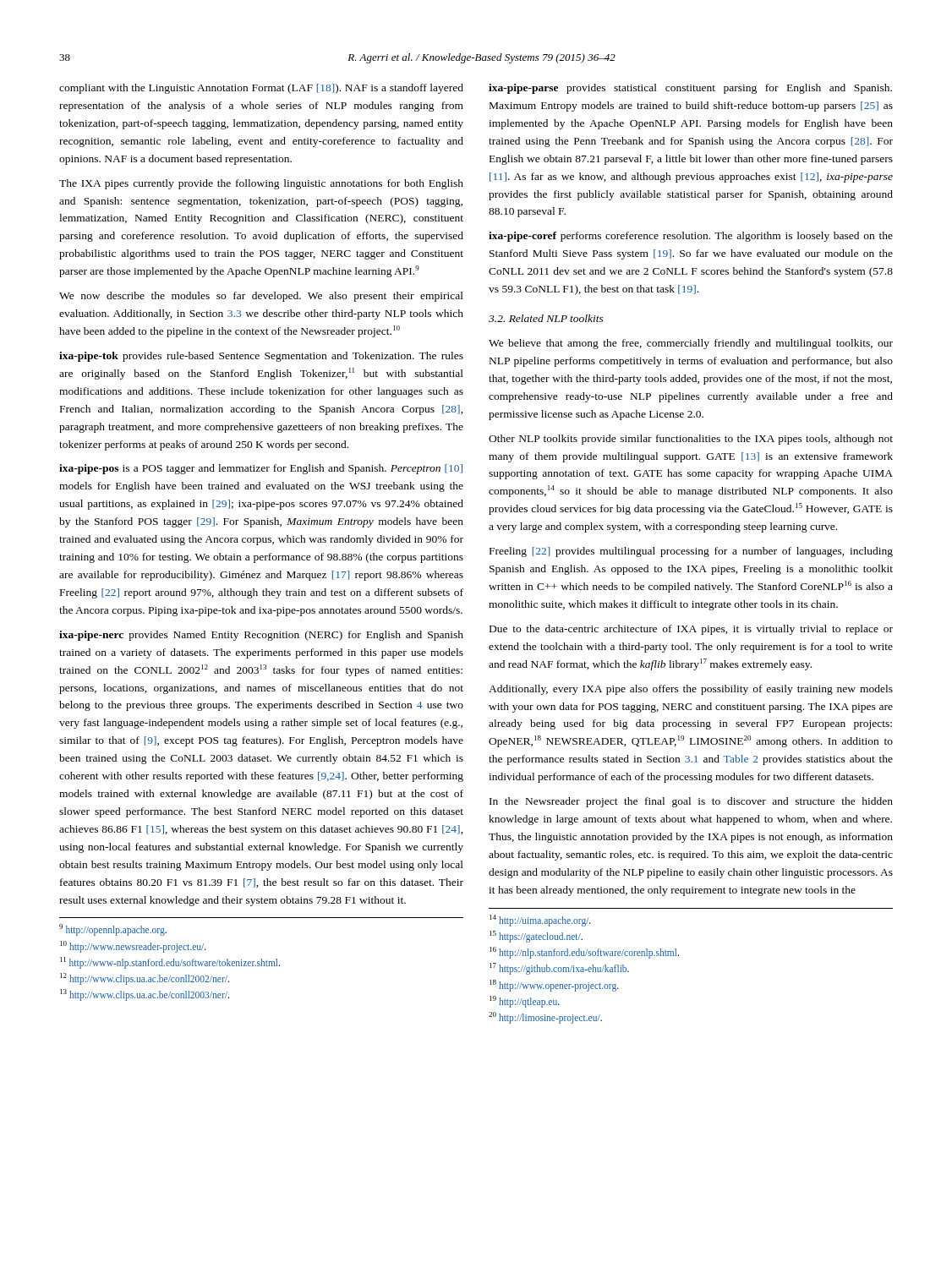Navigate to the region starting "We now describe"
The width and height of the screenshot is (952, 1268).
261,313
